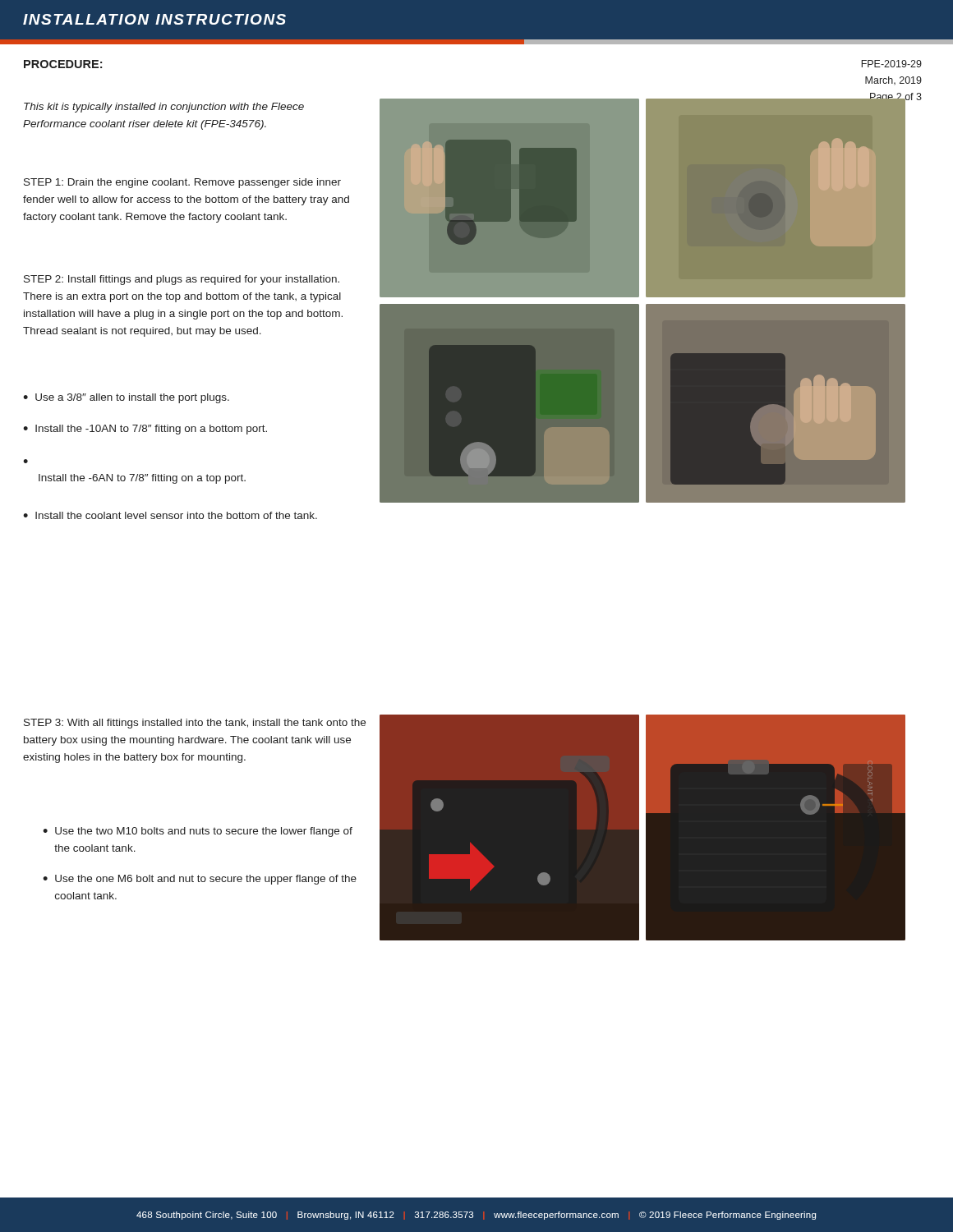The height and width of the screenshot is (1232, 953).
Task: Select the text starting "• Use a 3/8″"
Action: pyautogui.click(x=126, y=398)
